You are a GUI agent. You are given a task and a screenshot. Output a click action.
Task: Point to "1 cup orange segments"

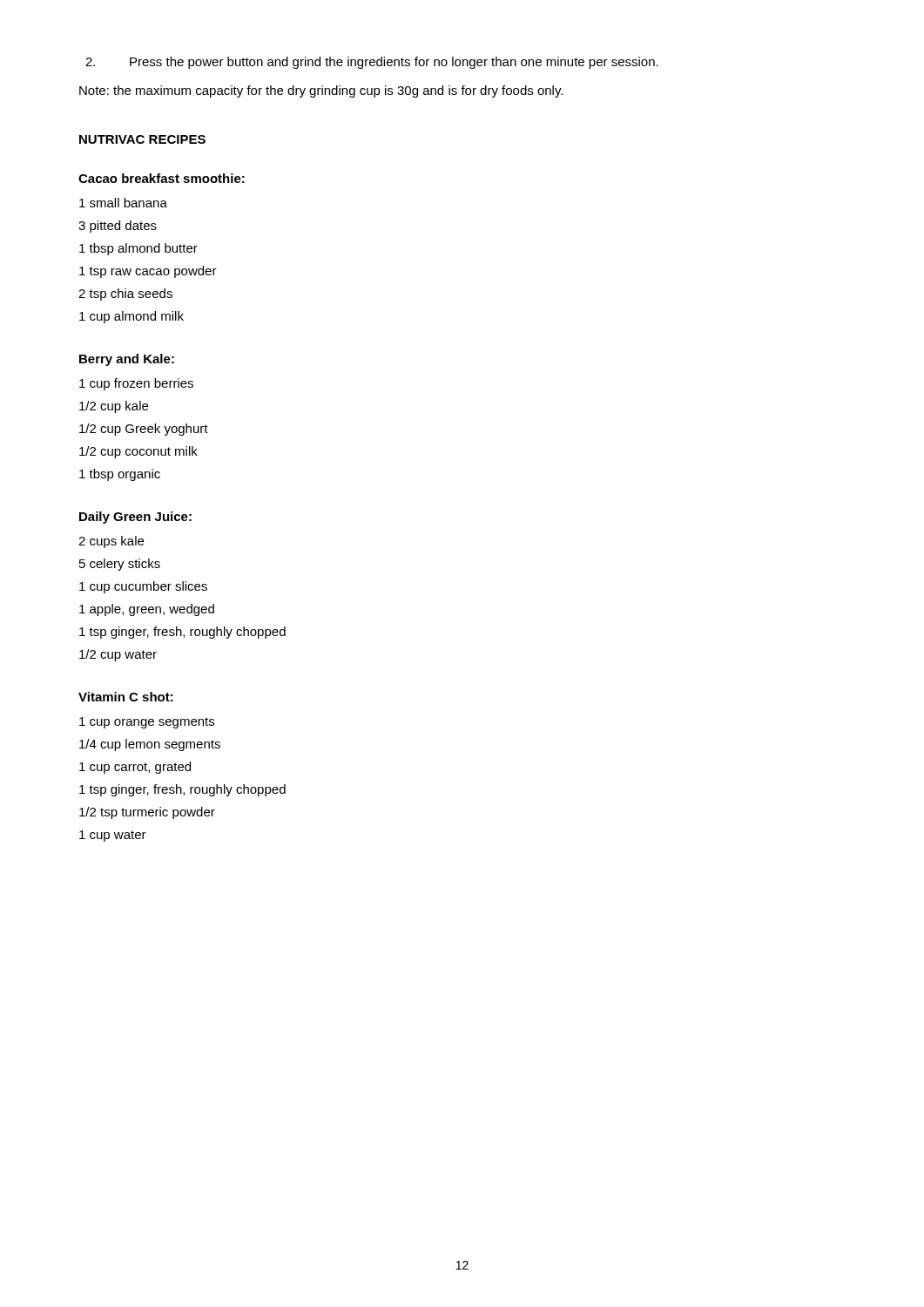(147, 721)
